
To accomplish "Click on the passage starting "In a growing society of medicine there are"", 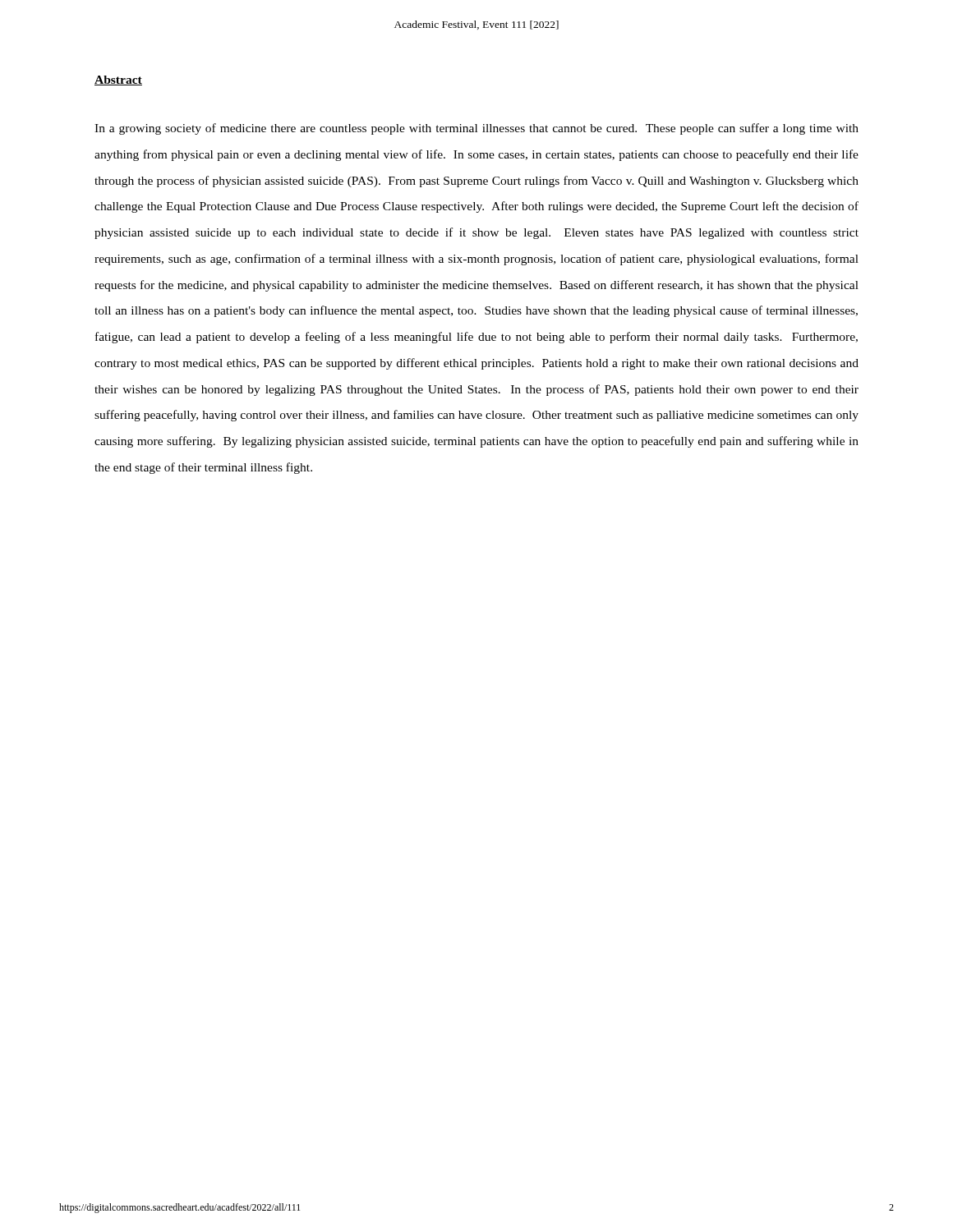I will [476, 297].
